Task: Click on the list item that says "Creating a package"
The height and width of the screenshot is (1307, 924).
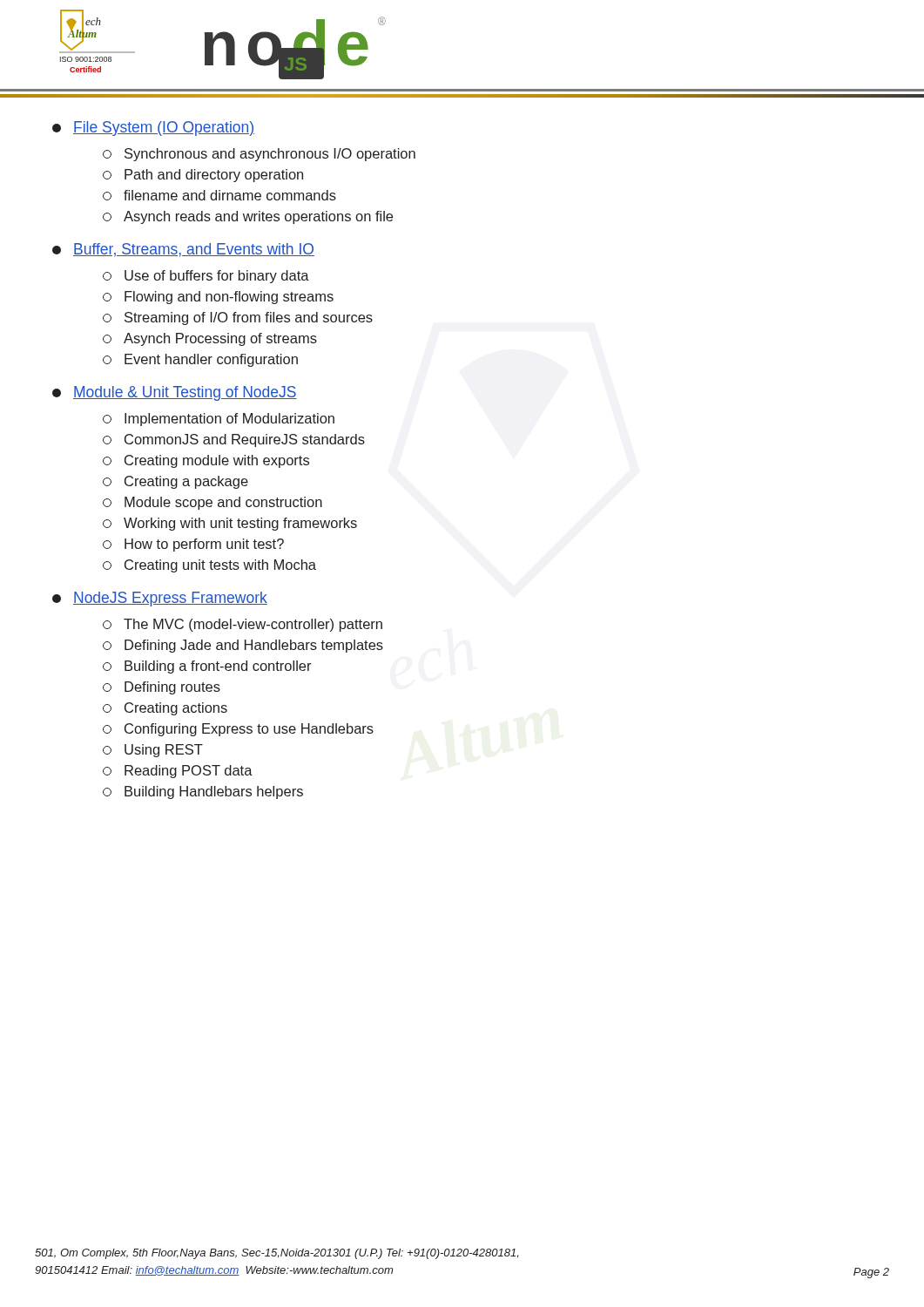Action: pos(176,481)
